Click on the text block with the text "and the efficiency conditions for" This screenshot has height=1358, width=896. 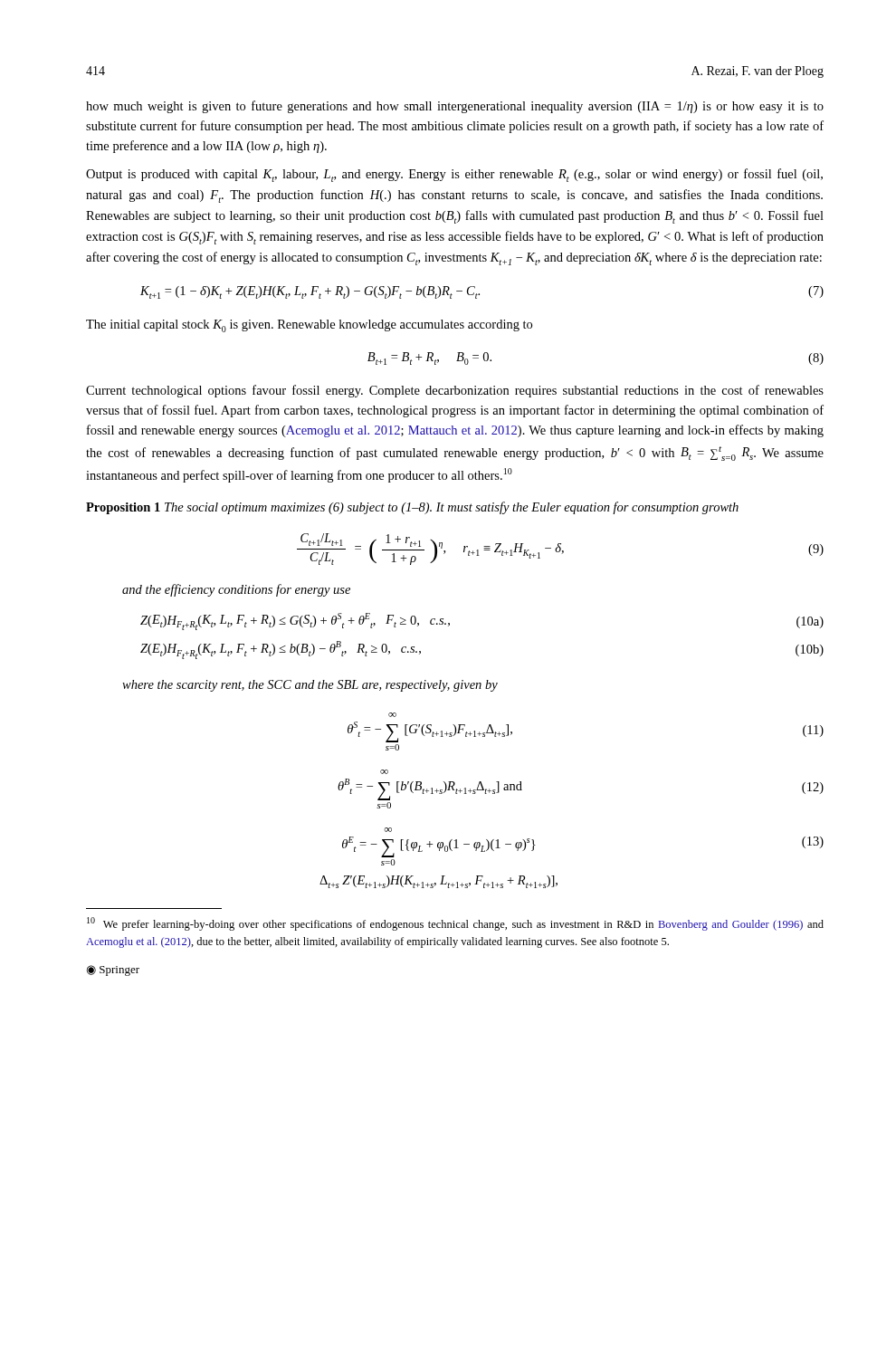pos(236,590)
